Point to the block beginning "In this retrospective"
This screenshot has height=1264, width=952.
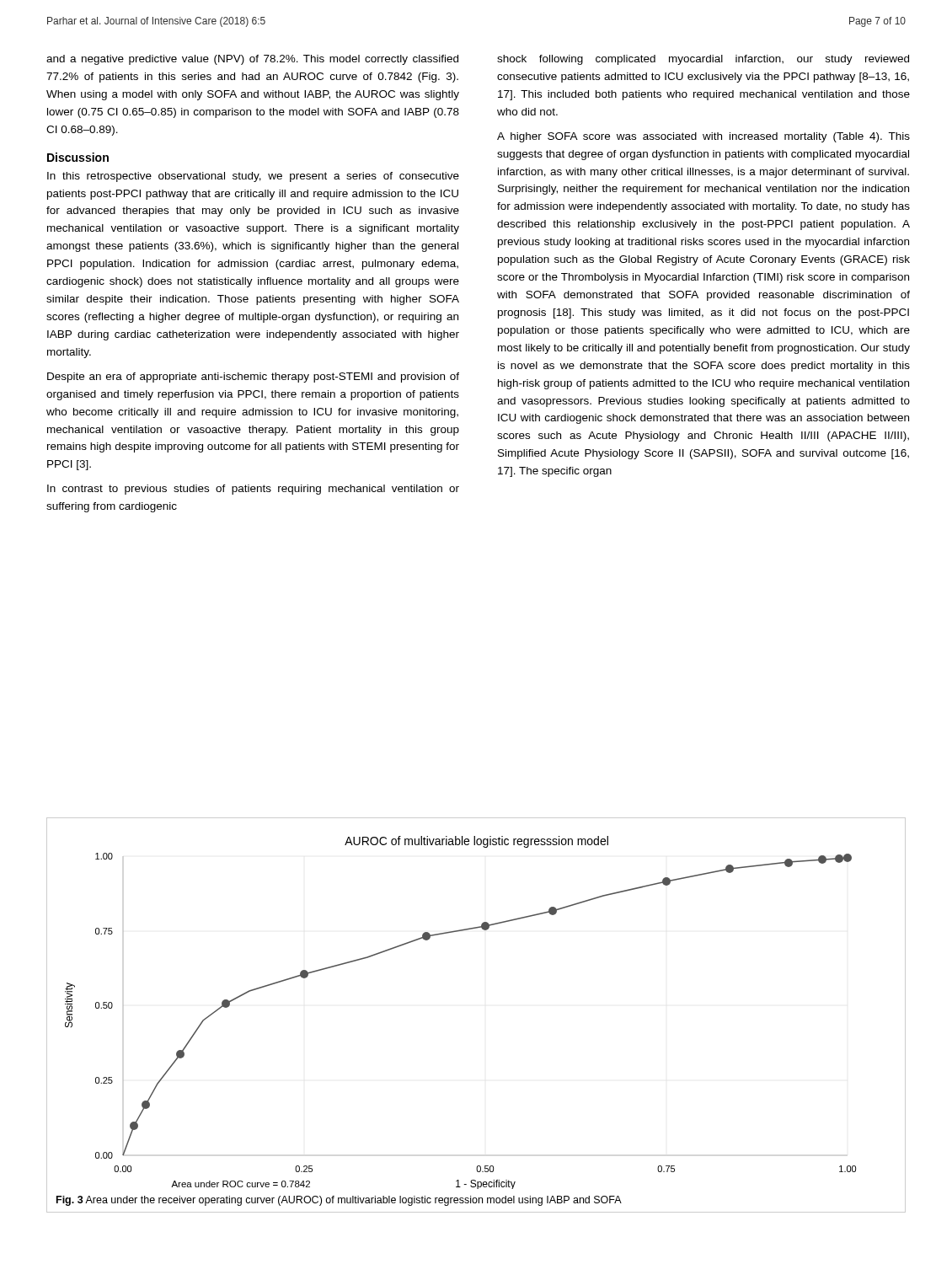click(253, 342)
